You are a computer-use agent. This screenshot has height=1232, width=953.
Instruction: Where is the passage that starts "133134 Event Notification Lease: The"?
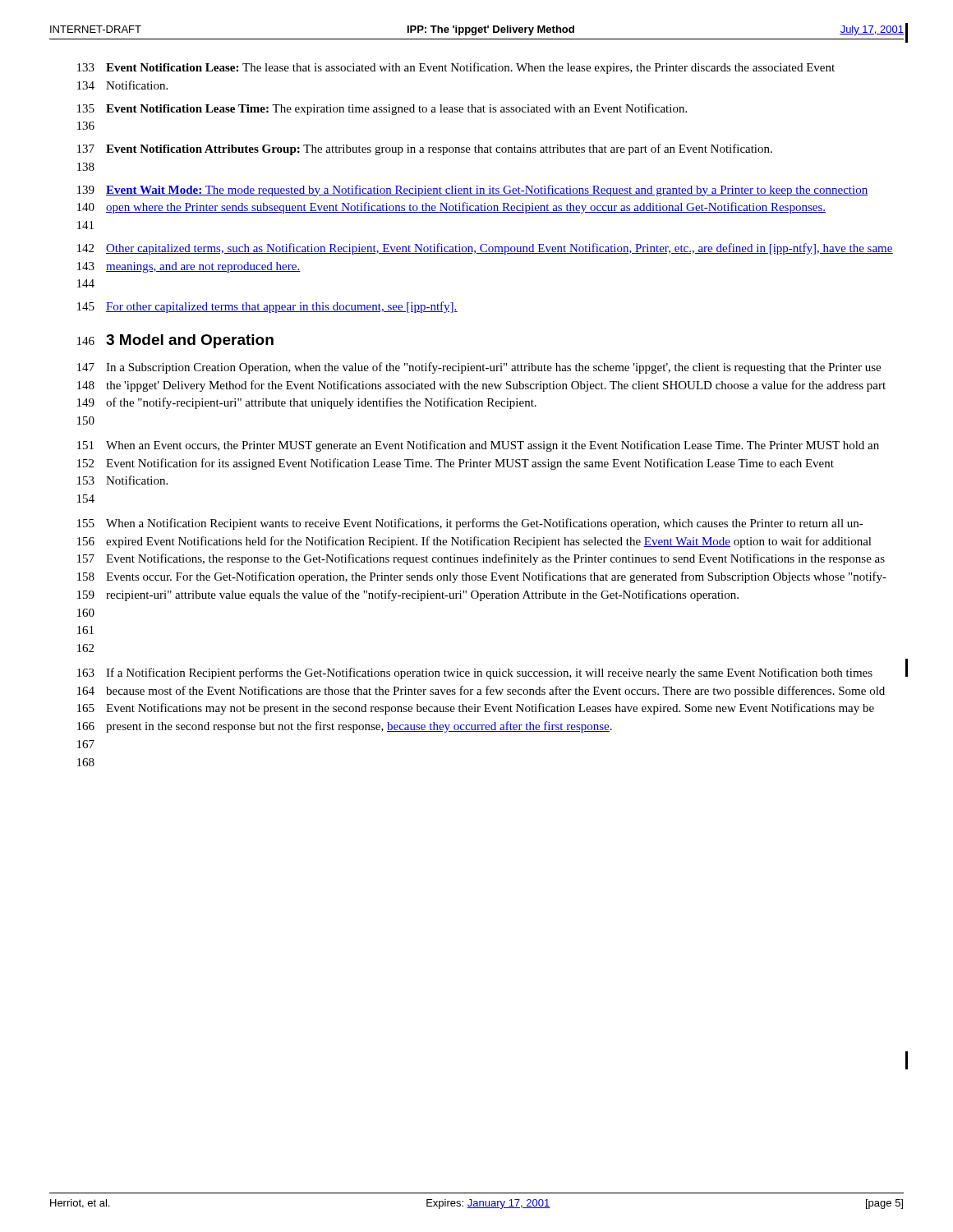click(x=472, y=77)
